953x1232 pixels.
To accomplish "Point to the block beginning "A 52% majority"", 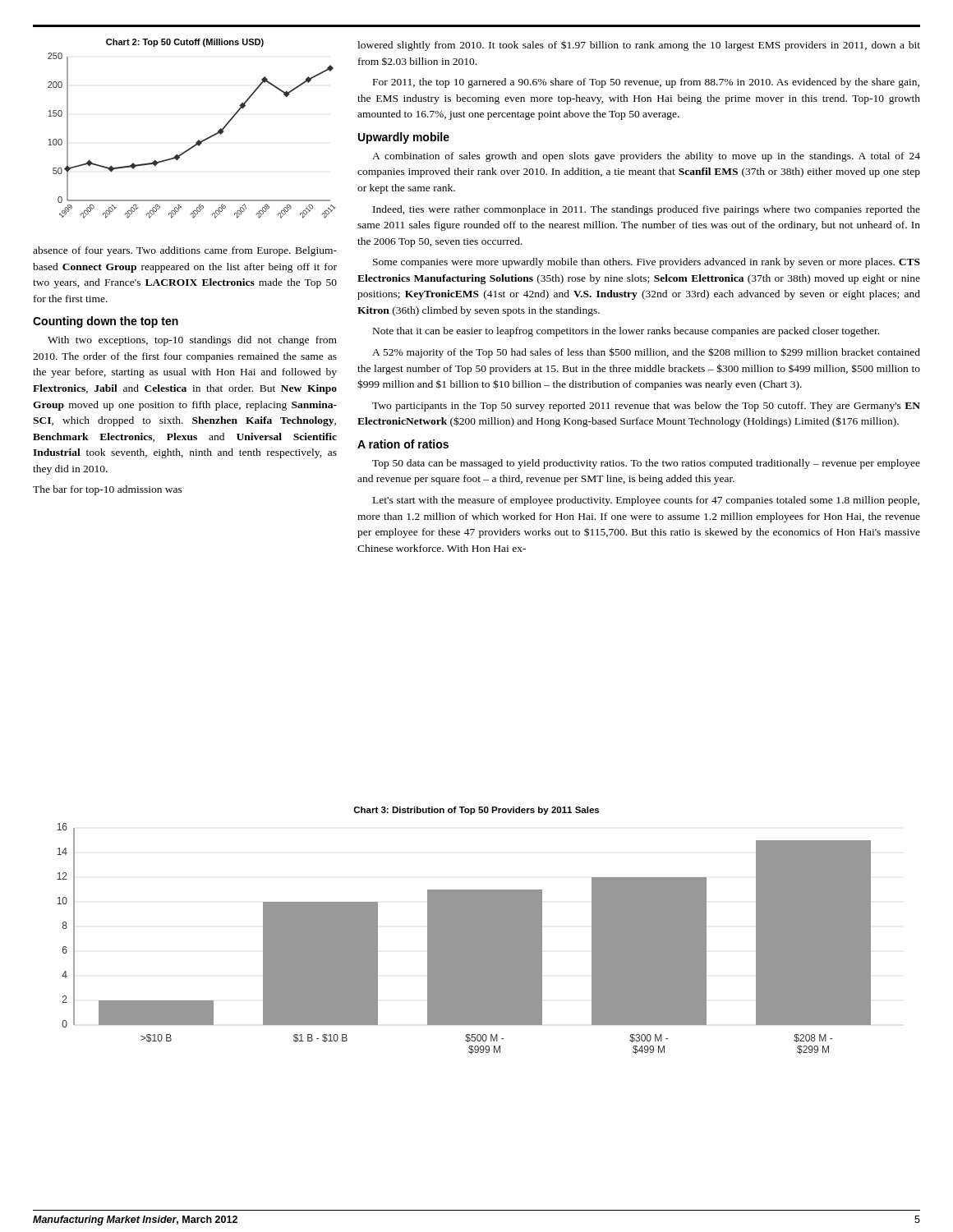I will click(x=639, y=368).
